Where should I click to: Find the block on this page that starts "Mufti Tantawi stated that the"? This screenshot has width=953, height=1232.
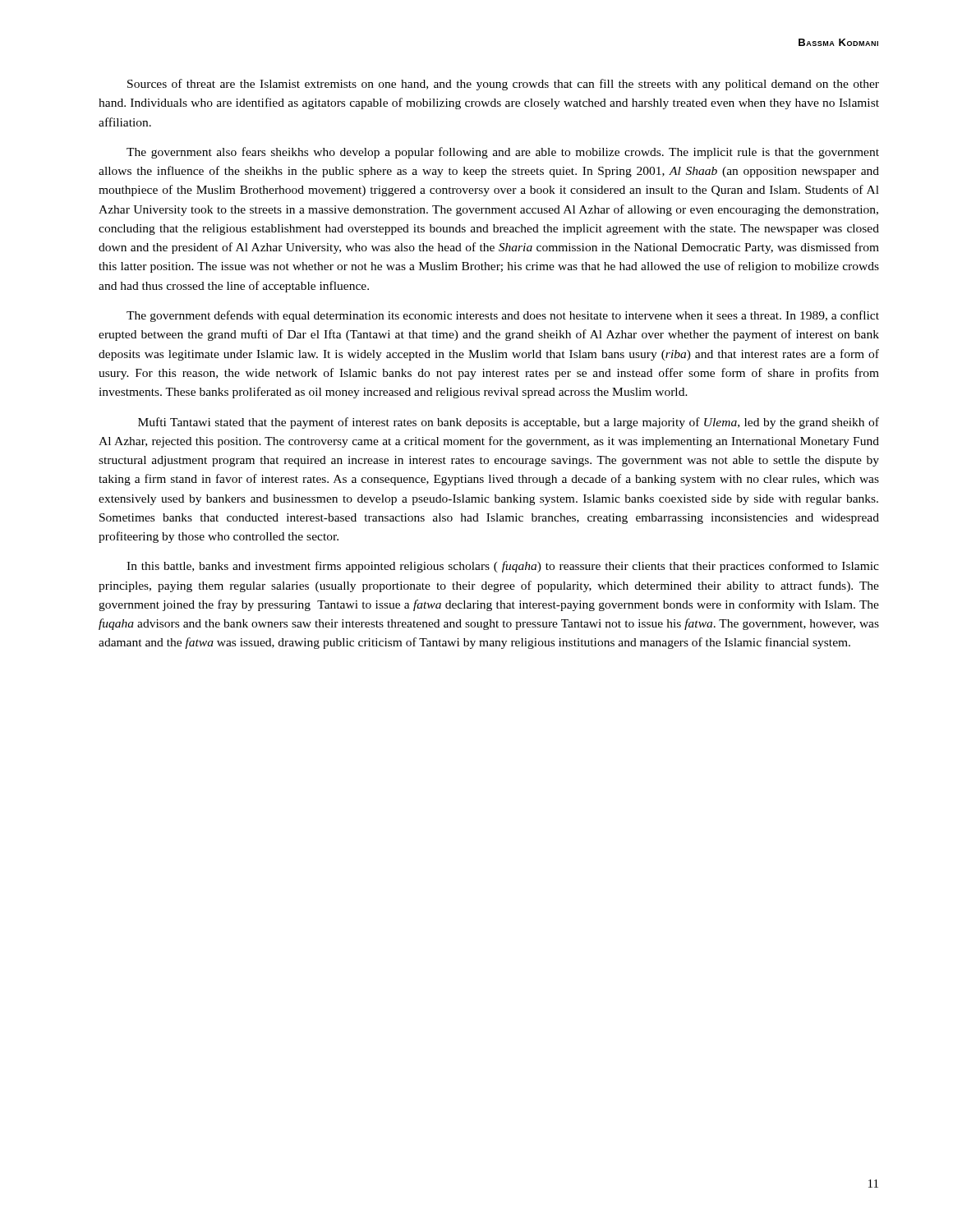coord(489,479)
